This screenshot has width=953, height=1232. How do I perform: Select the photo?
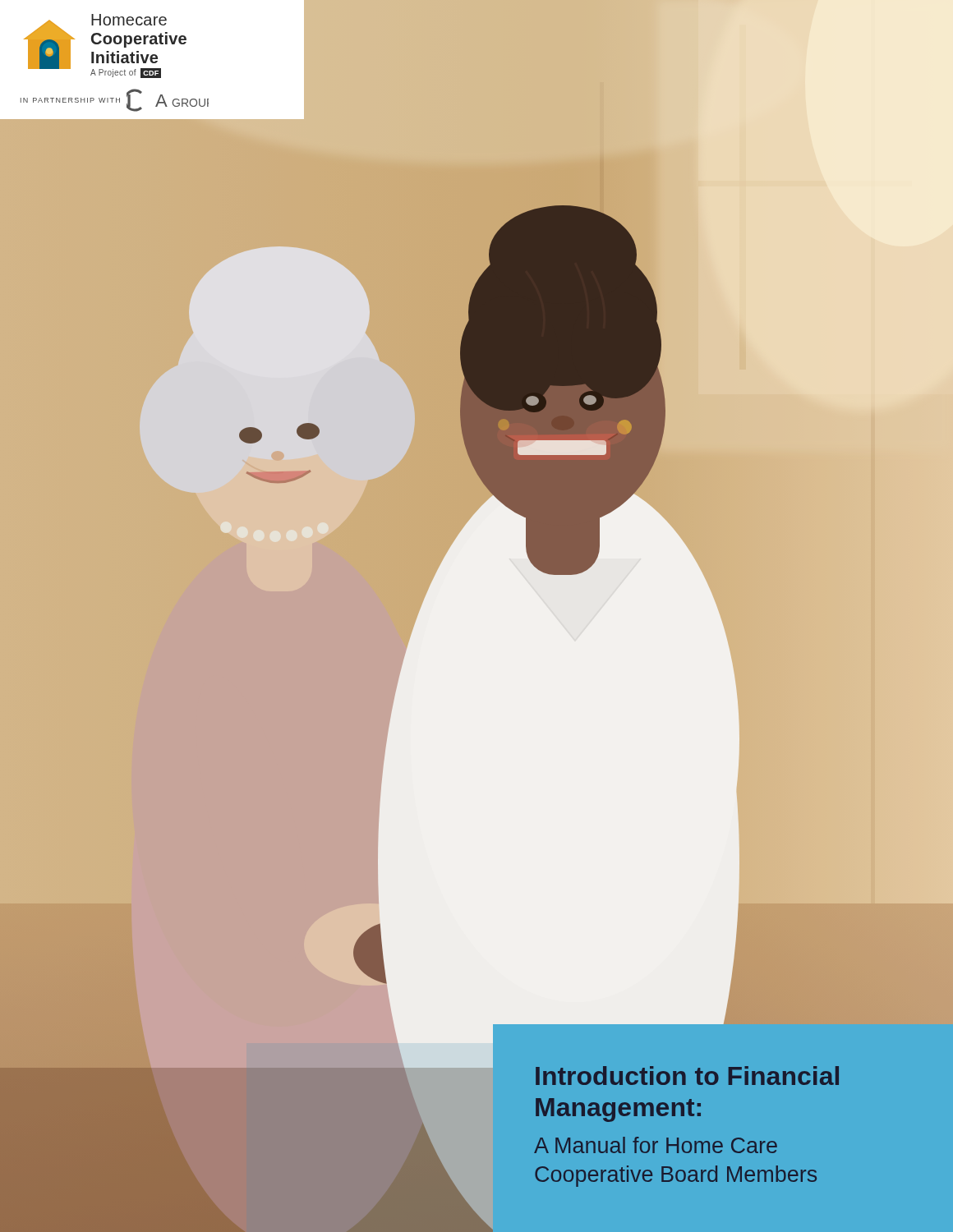pos(476,616)
